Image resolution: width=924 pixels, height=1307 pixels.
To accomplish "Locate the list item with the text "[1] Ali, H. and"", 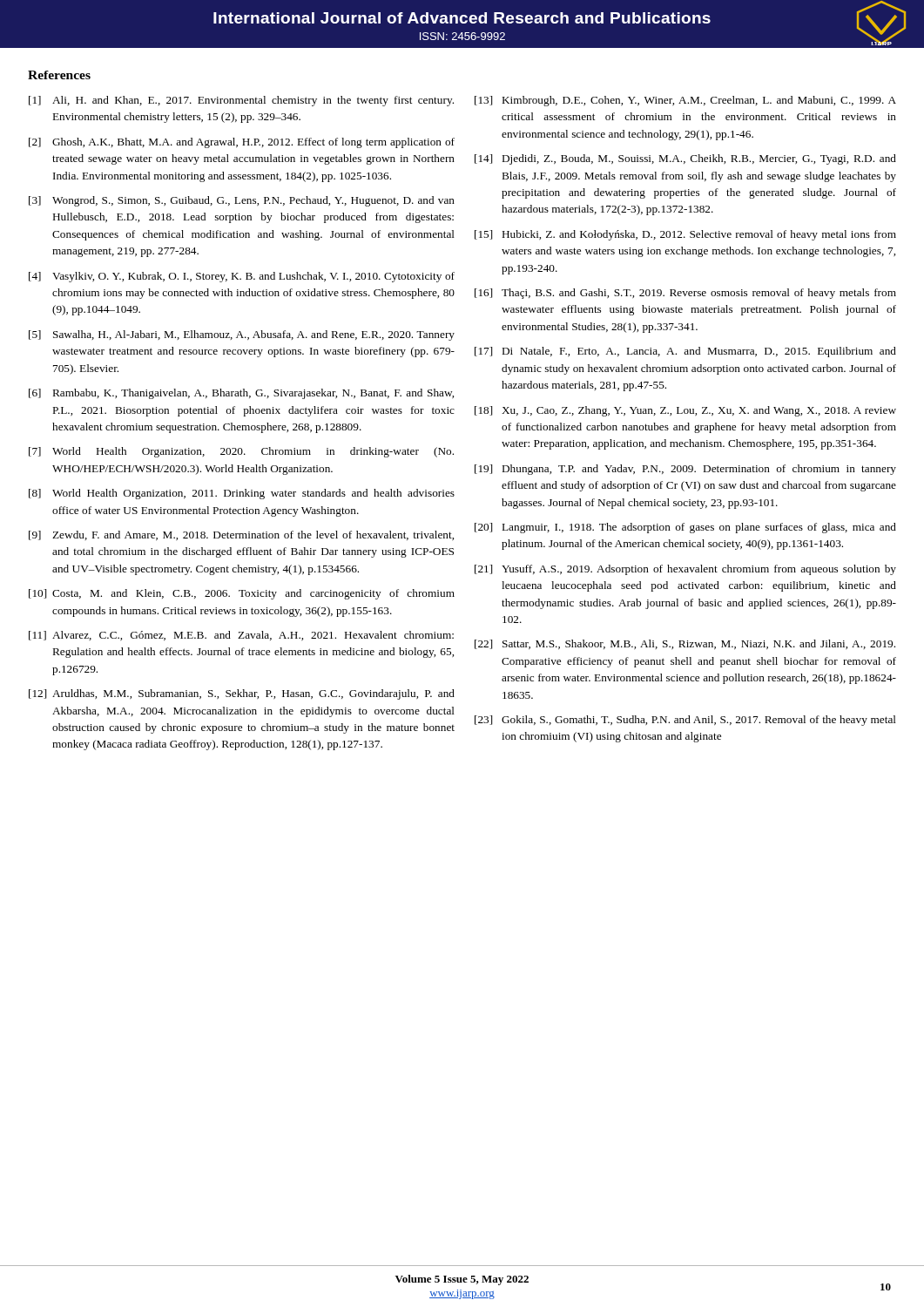I will (x=241, y=108).
